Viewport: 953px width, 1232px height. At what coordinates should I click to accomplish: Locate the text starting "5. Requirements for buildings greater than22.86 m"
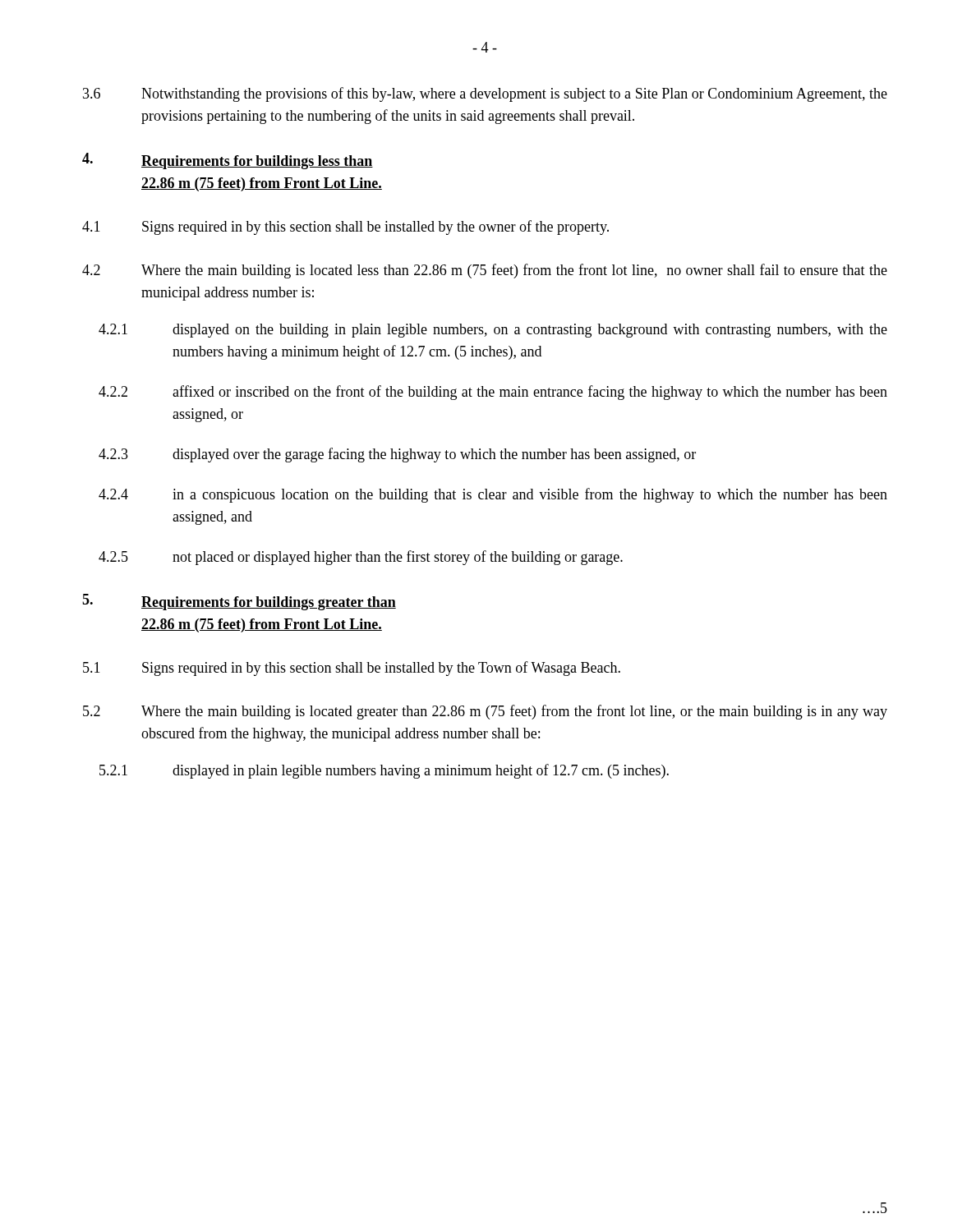tap(239, 602)
